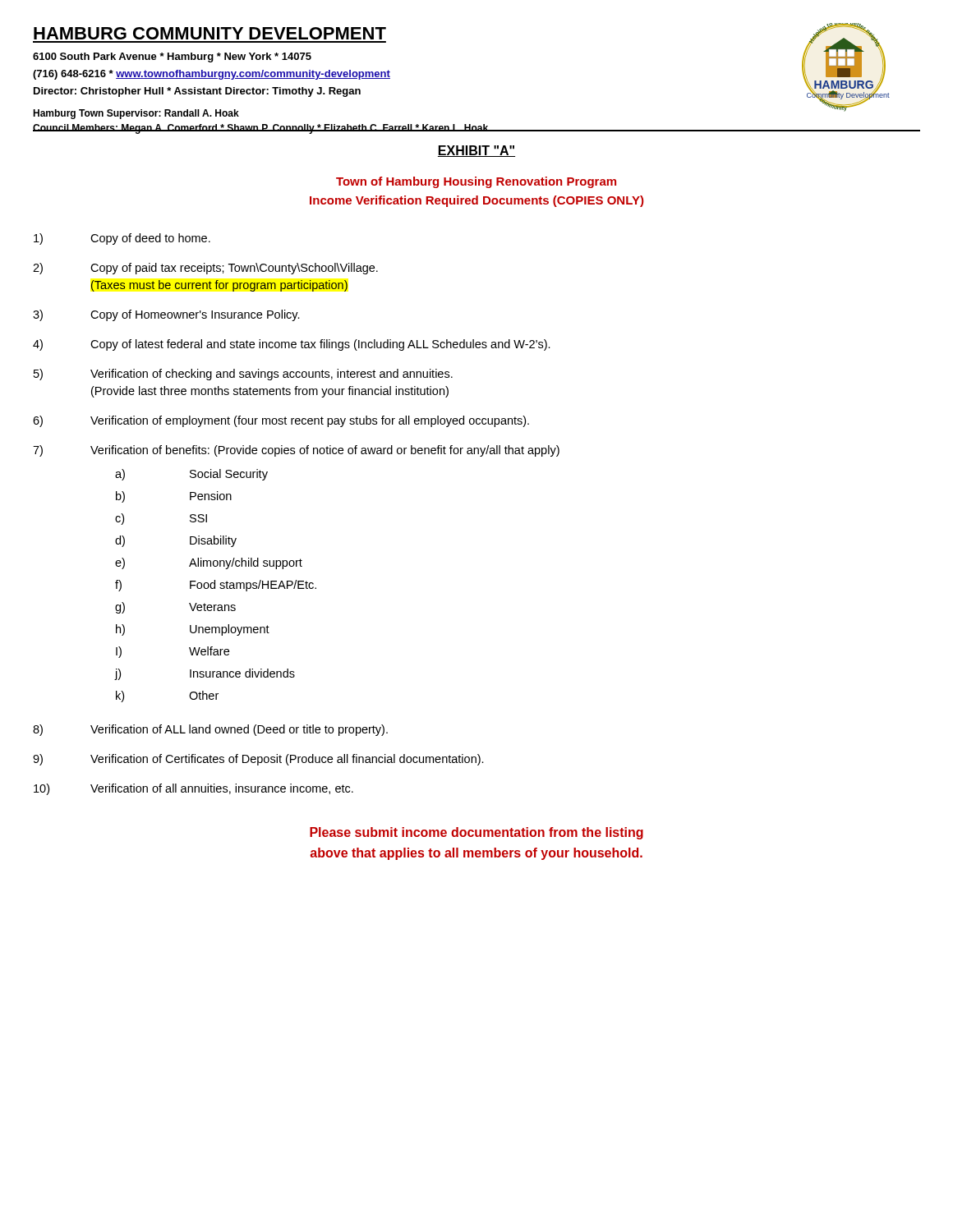The height and width of the screenshot is (1232, 953).
Task: Navigate to the passage starting "7) Verification of benefits: (Provide copies of notice"
Action: point(296,576)
